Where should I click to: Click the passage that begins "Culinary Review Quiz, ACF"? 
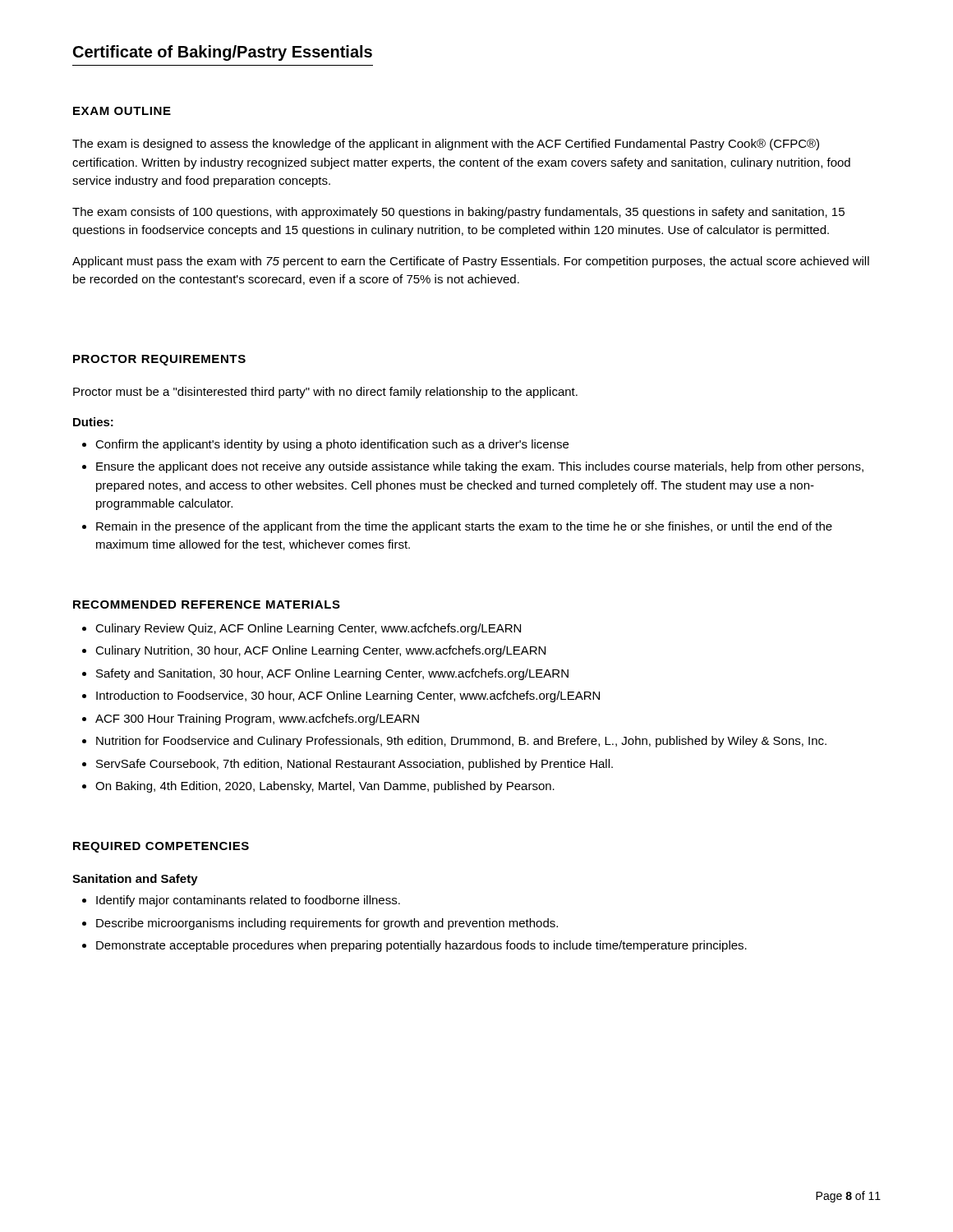tap(488, 628)
